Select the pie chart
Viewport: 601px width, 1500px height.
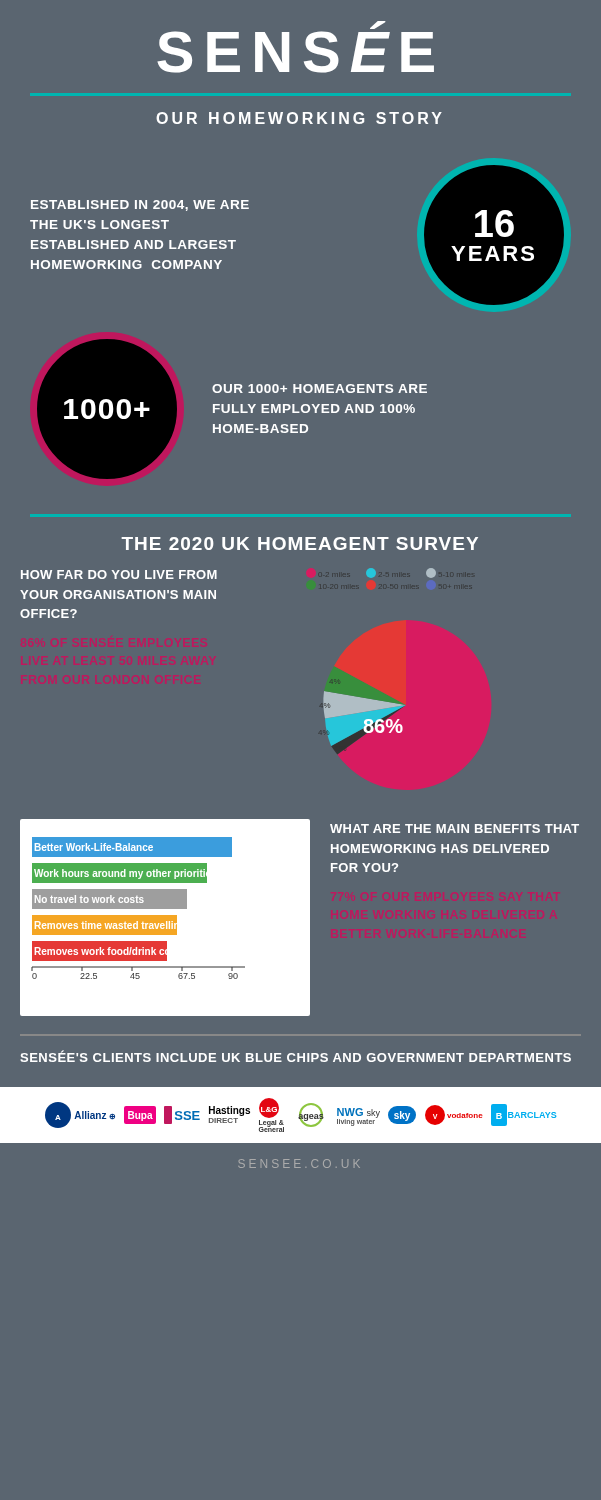tap(406, 682)
